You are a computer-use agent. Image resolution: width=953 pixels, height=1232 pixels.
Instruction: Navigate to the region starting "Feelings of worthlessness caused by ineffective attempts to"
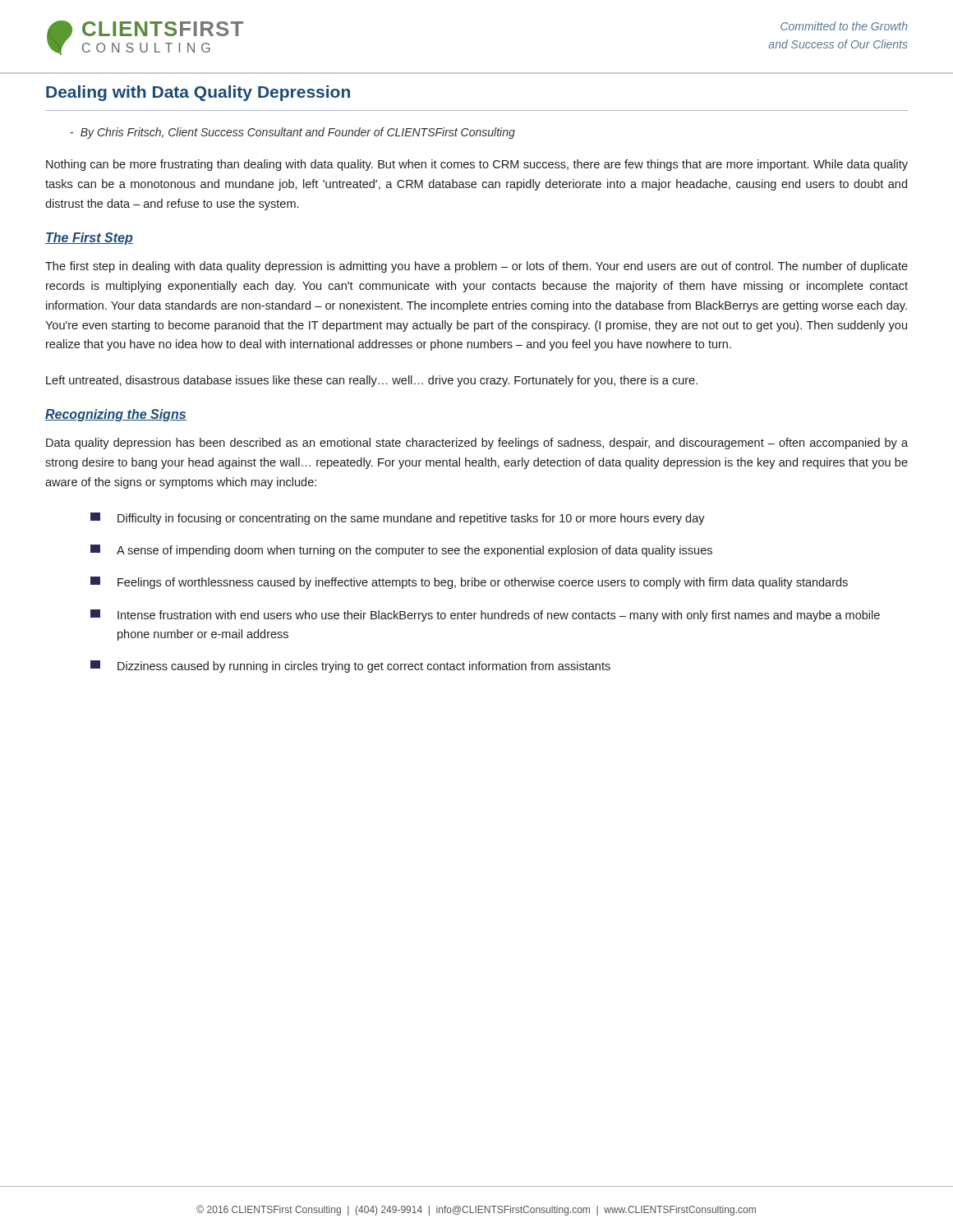click(499, 583)
